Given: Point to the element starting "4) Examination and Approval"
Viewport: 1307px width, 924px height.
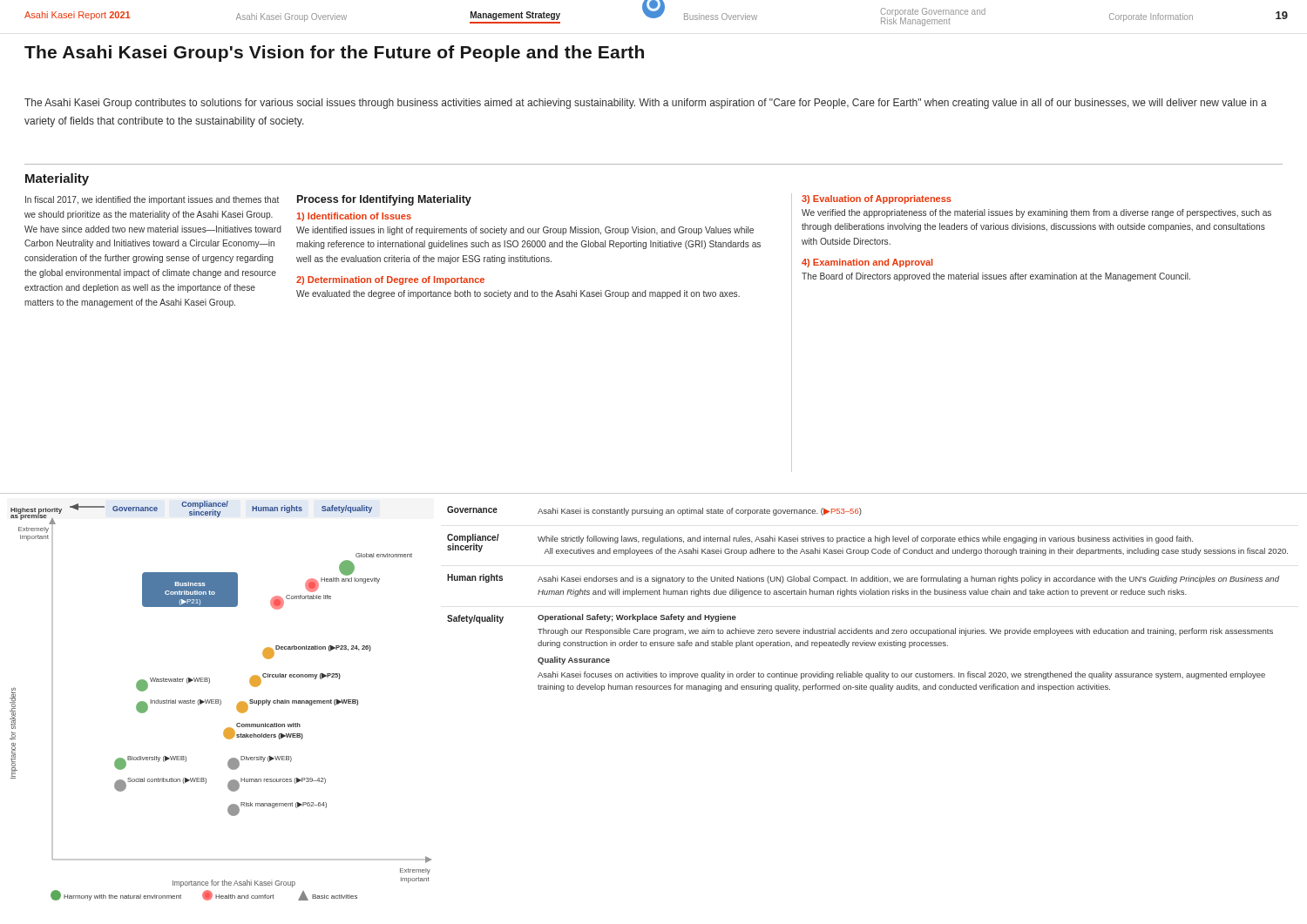Looking at the screenshot, I should coord(867,262).
